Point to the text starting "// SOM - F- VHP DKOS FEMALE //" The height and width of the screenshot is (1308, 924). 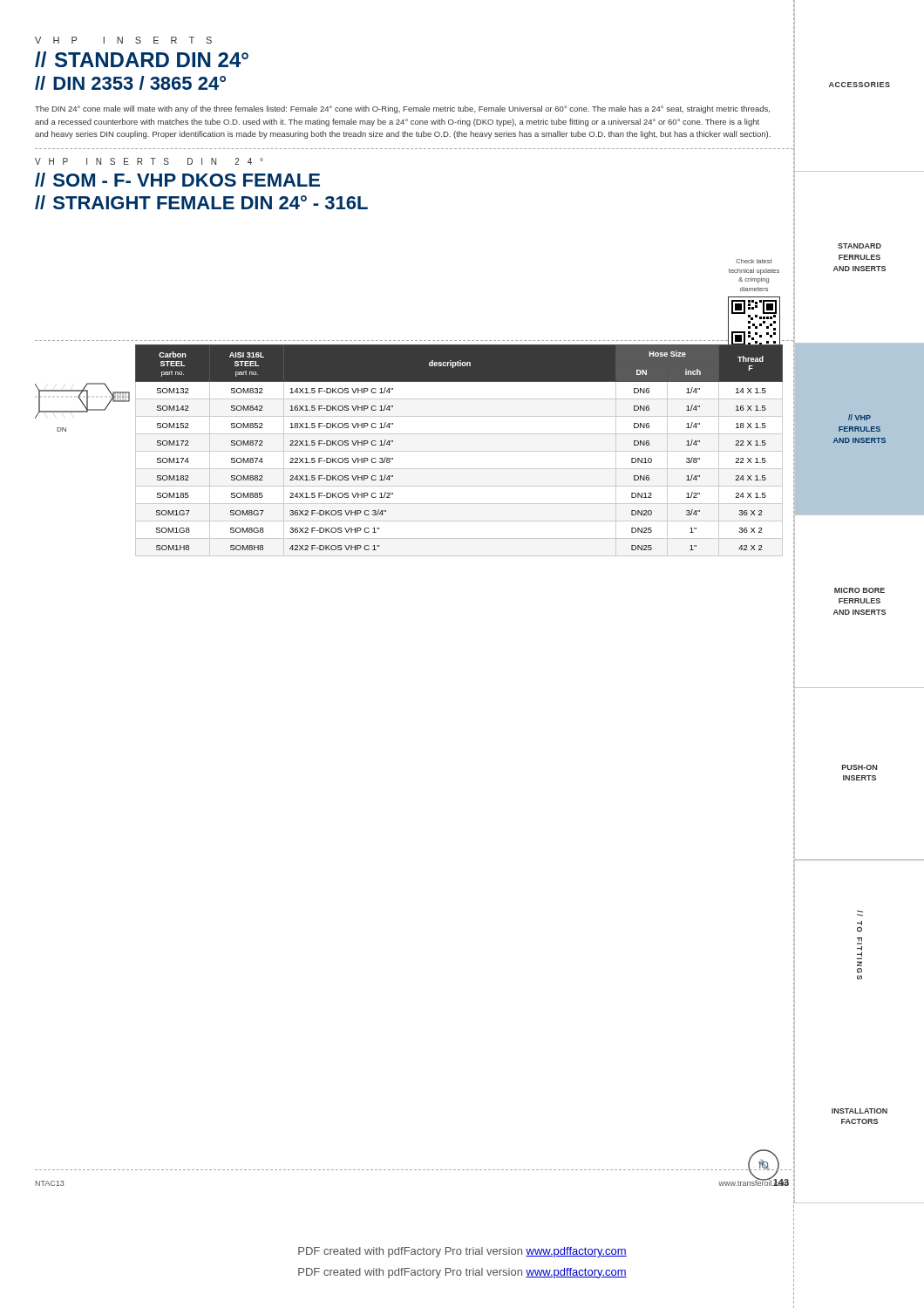point(202,192)
